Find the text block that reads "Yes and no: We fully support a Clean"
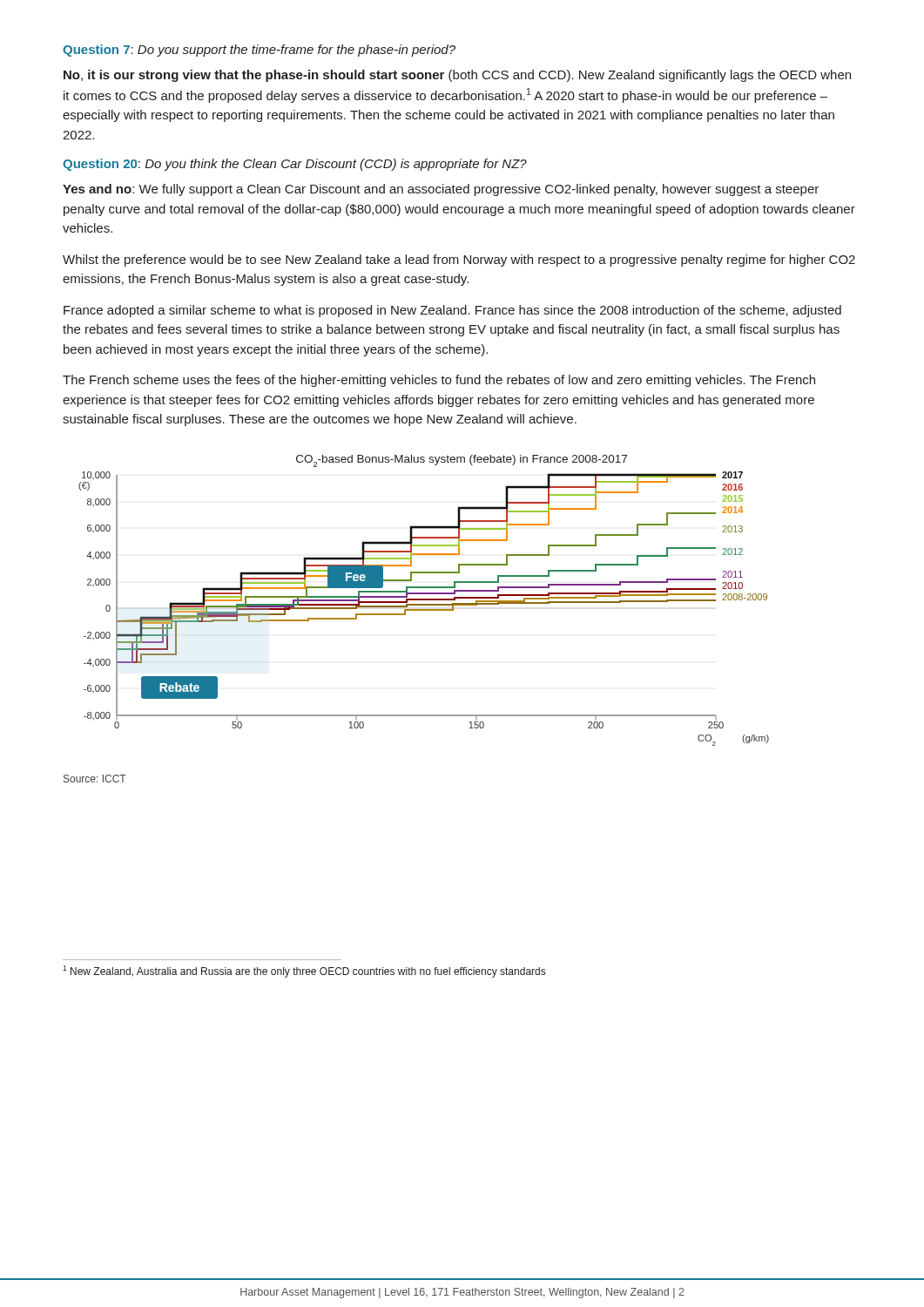The height and width of the screenshot is (1307, 924). [x=462, y=209]
